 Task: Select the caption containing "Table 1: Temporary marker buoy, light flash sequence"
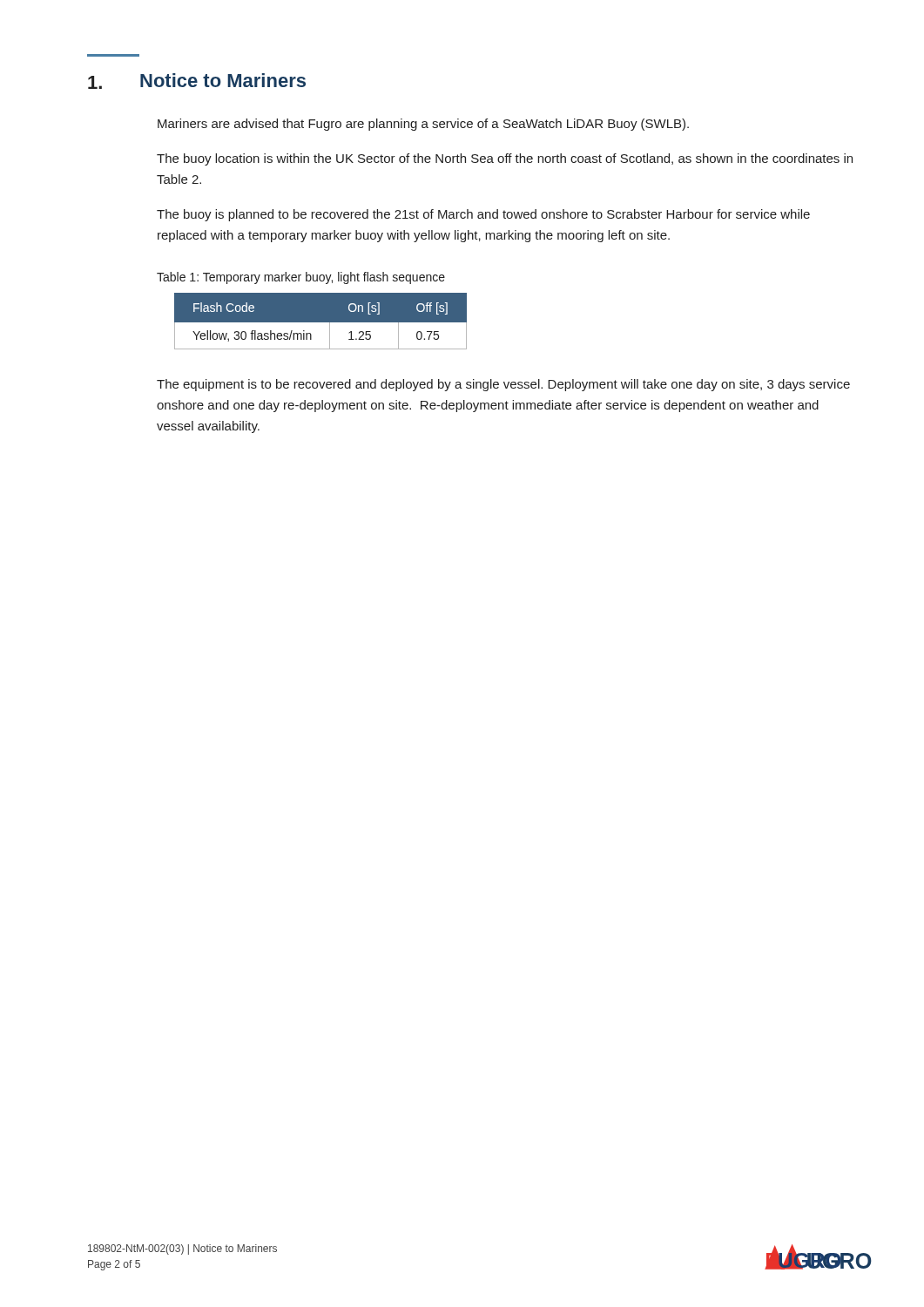click(x=301, y=277)
